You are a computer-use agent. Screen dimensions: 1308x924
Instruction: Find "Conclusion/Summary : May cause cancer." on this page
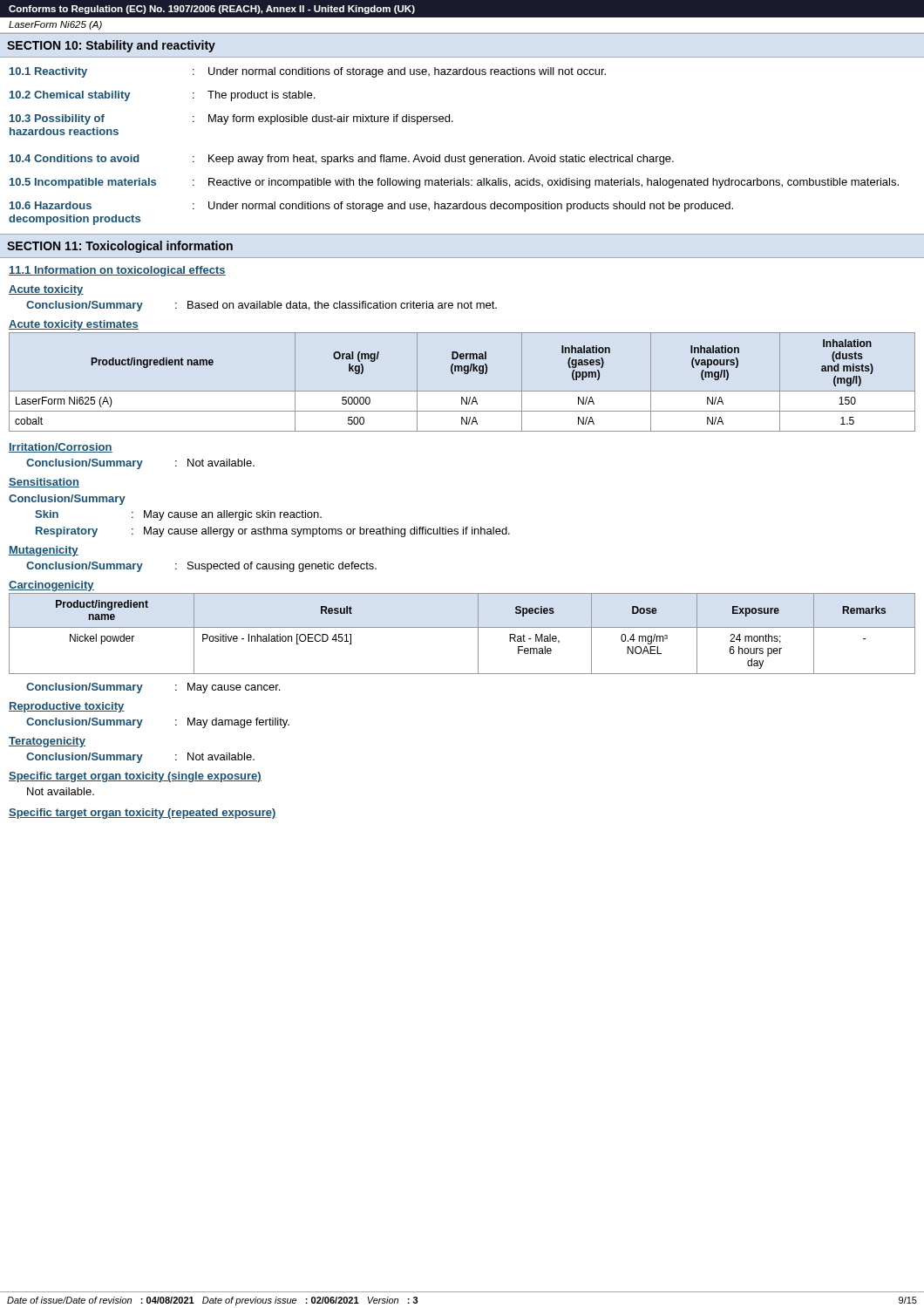coord(81,688)
